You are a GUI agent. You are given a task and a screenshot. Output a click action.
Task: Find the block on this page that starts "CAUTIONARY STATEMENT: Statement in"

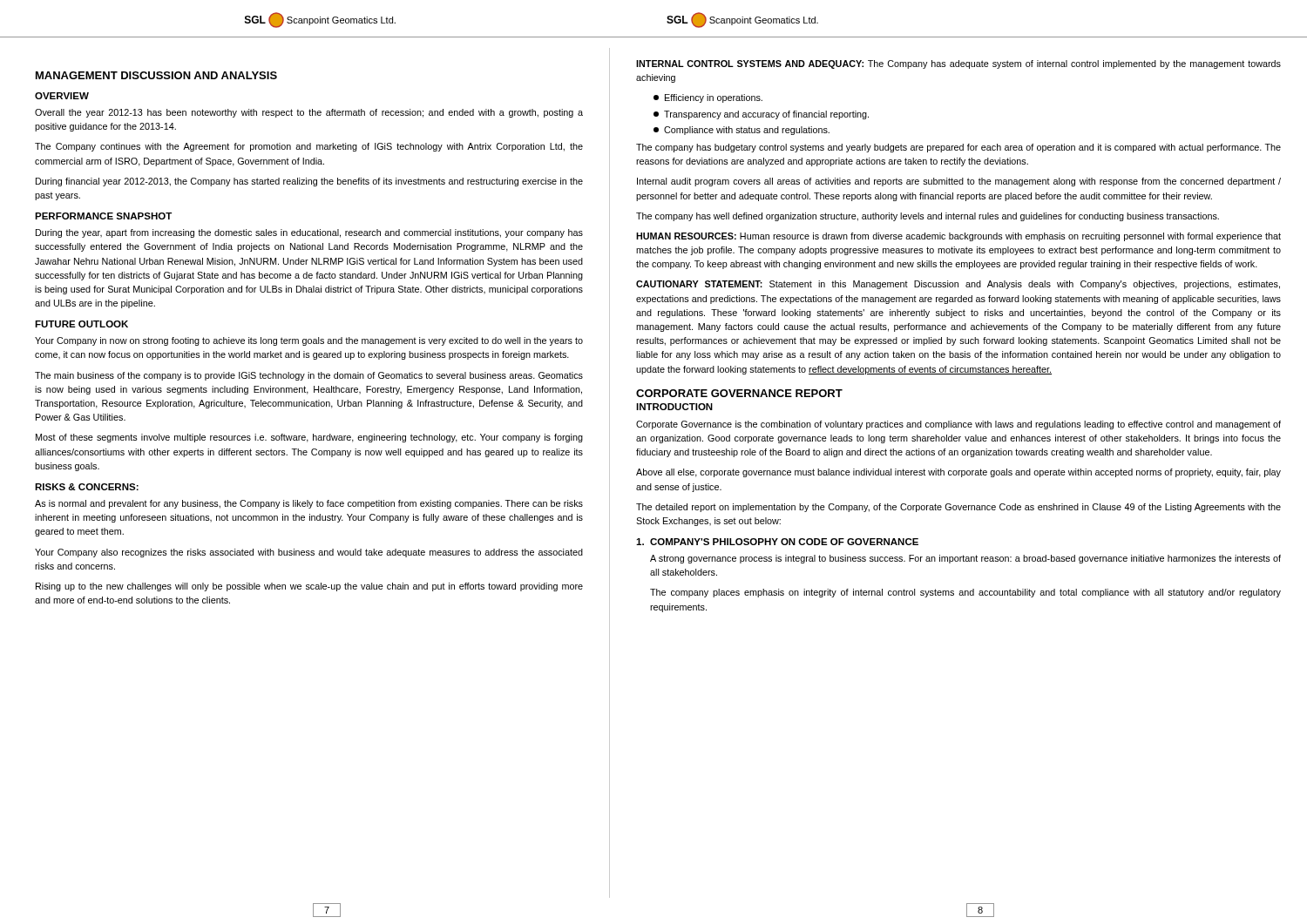(x=958, y=327)
